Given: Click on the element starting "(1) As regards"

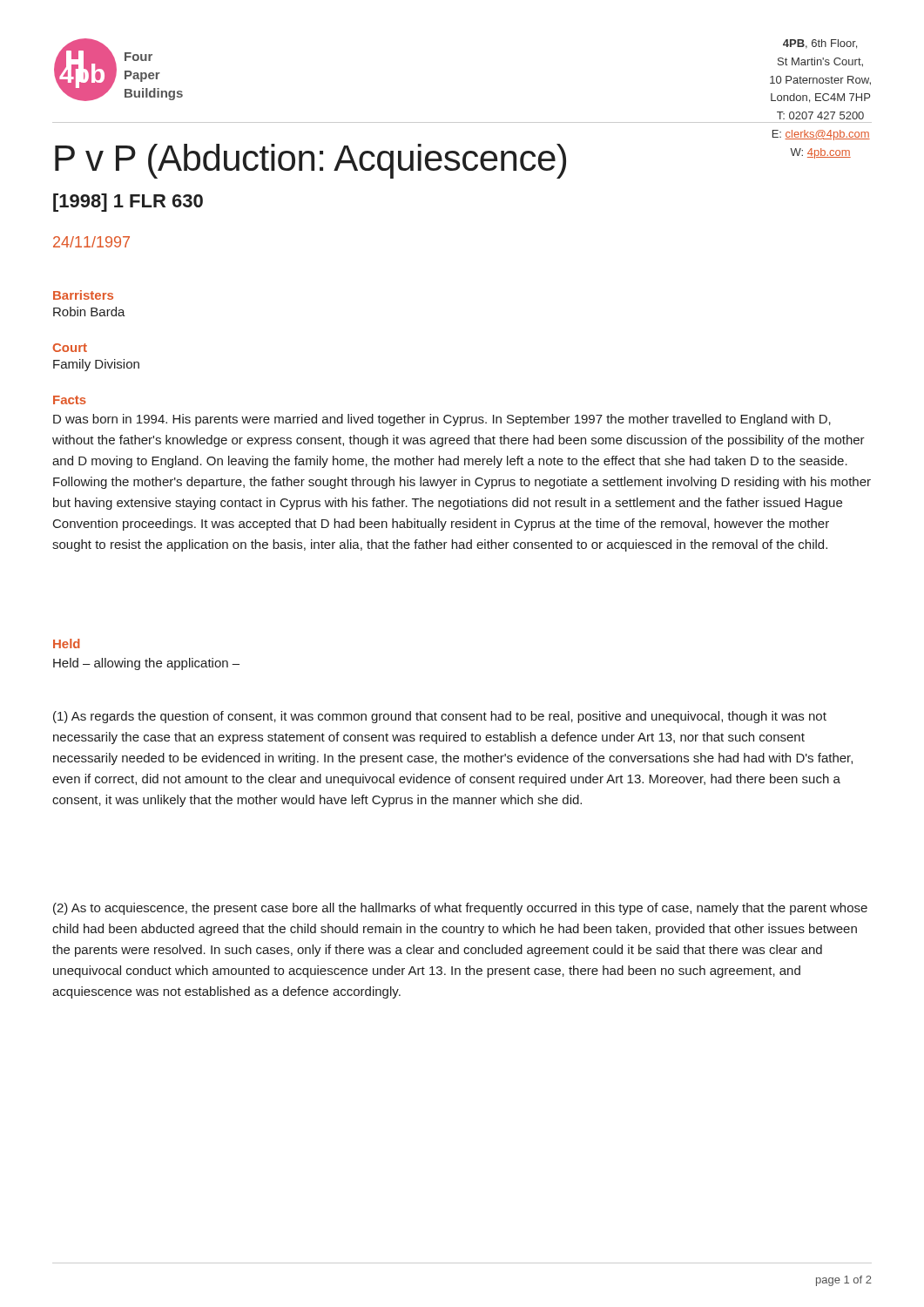Looking at the screenshot, I should pos(453,758).
